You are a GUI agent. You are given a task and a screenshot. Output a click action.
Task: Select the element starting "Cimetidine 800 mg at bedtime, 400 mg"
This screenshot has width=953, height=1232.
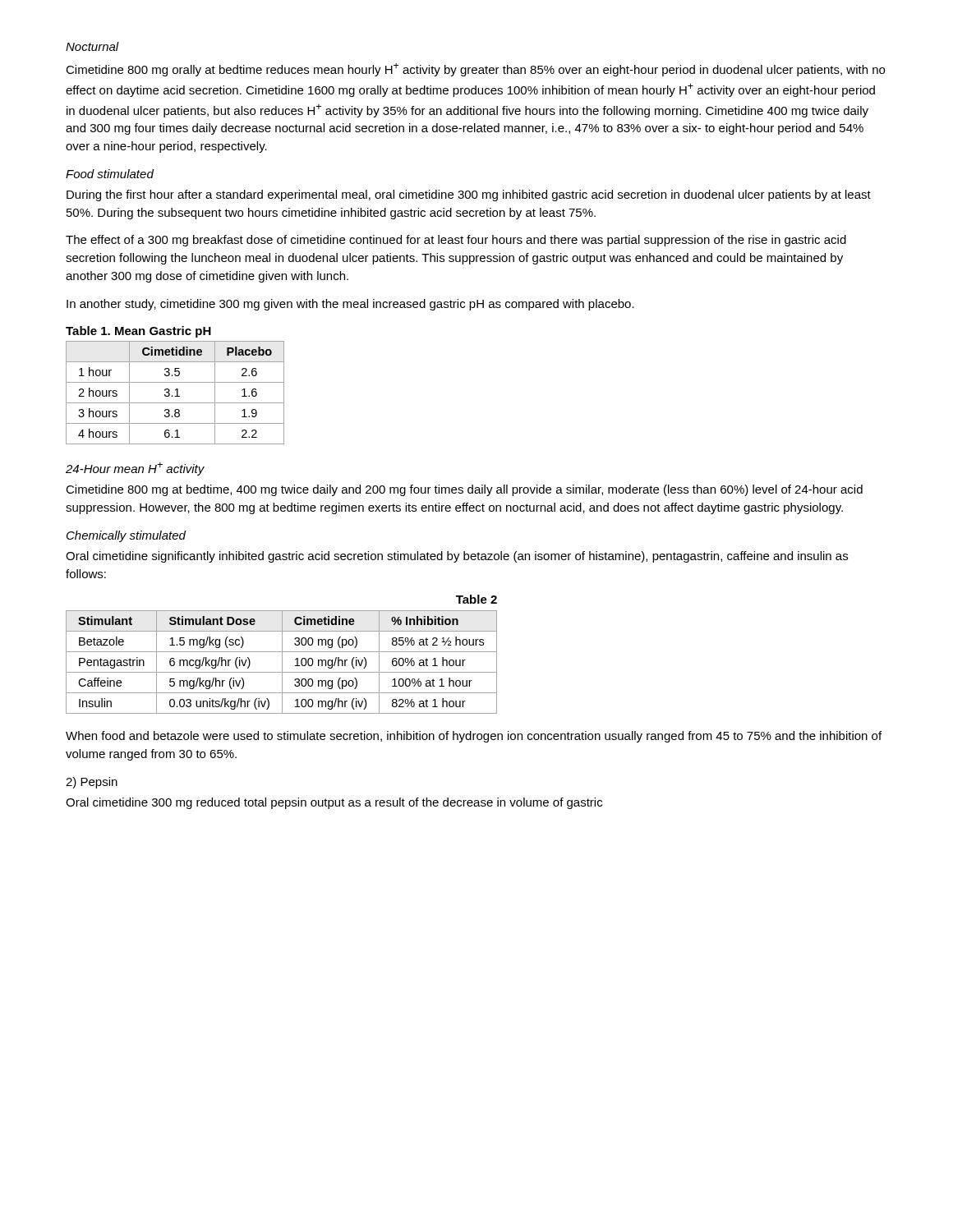[x=464, y=498]
